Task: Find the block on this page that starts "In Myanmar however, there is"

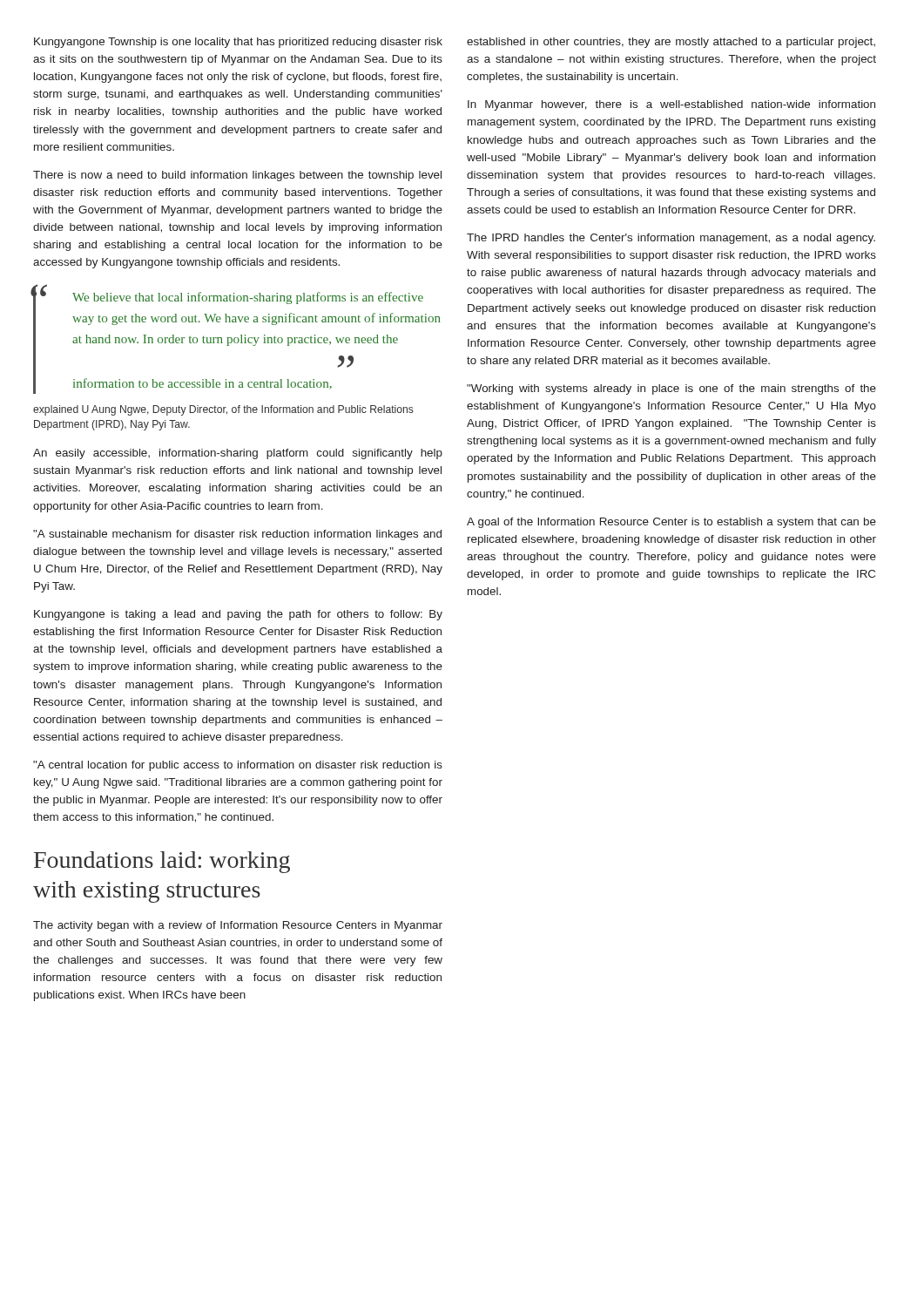Action: [671, 157]
